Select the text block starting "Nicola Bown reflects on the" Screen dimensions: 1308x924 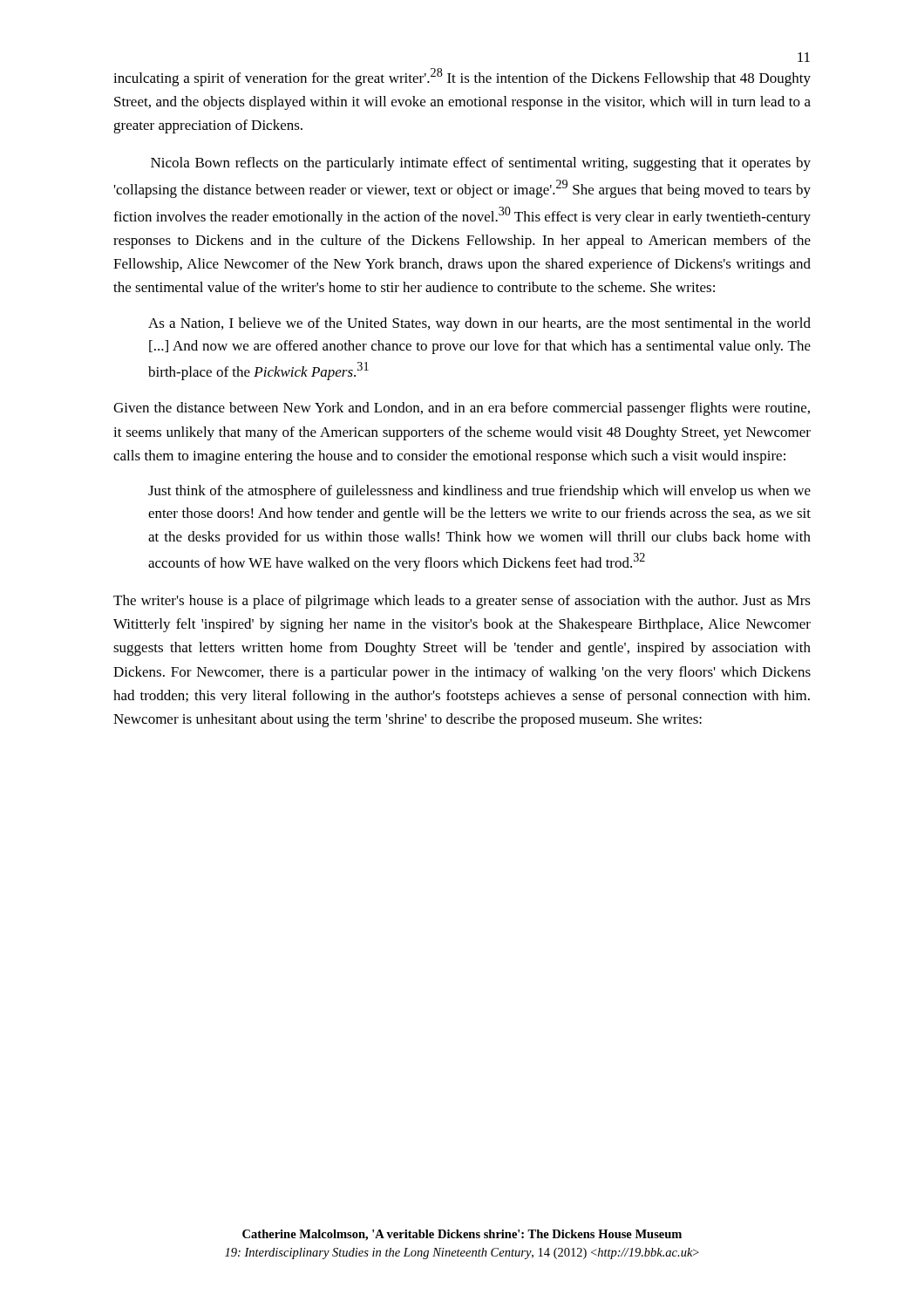[x=462, y=225]
